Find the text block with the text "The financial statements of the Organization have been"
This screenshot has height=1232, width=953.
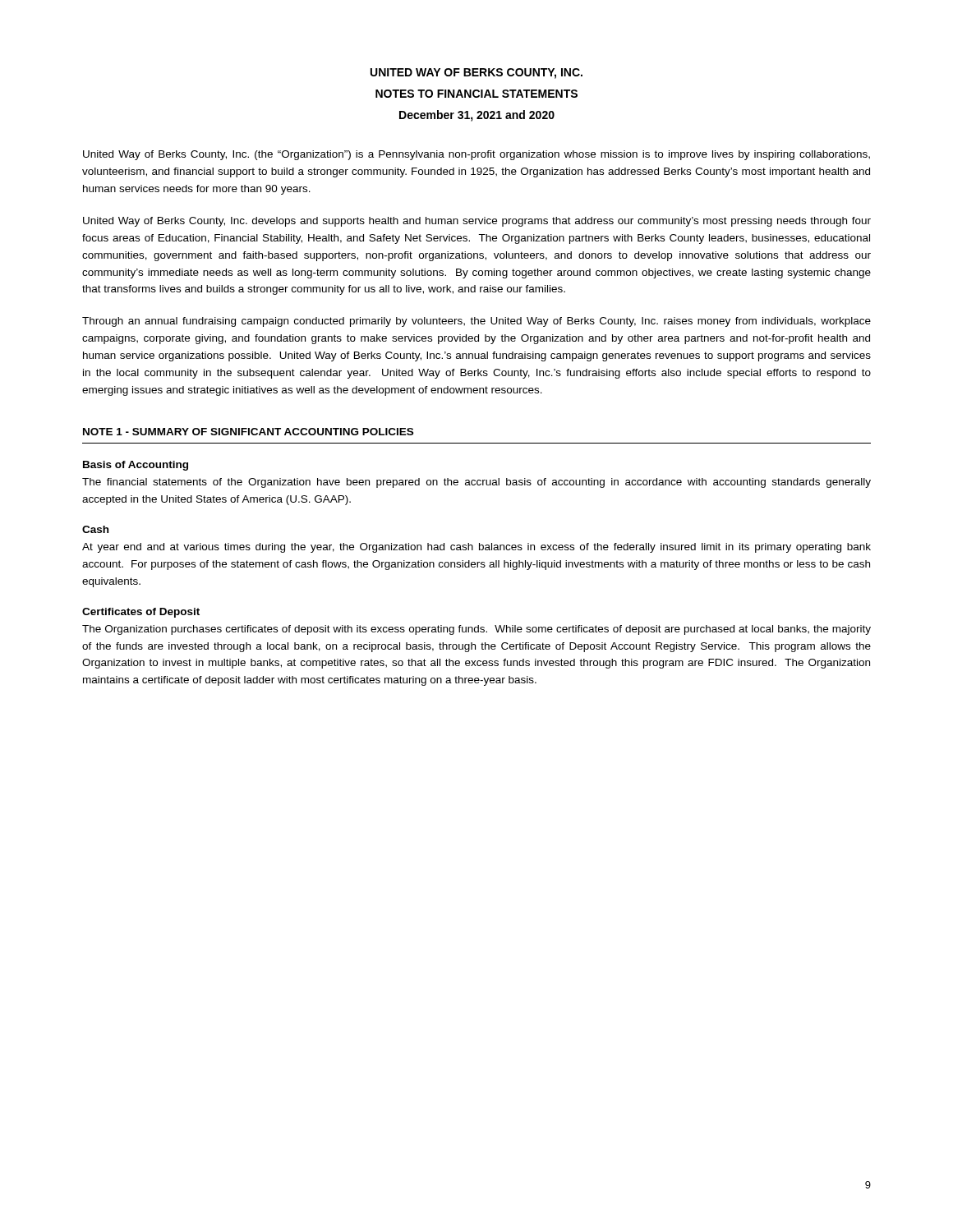[476, 490]
